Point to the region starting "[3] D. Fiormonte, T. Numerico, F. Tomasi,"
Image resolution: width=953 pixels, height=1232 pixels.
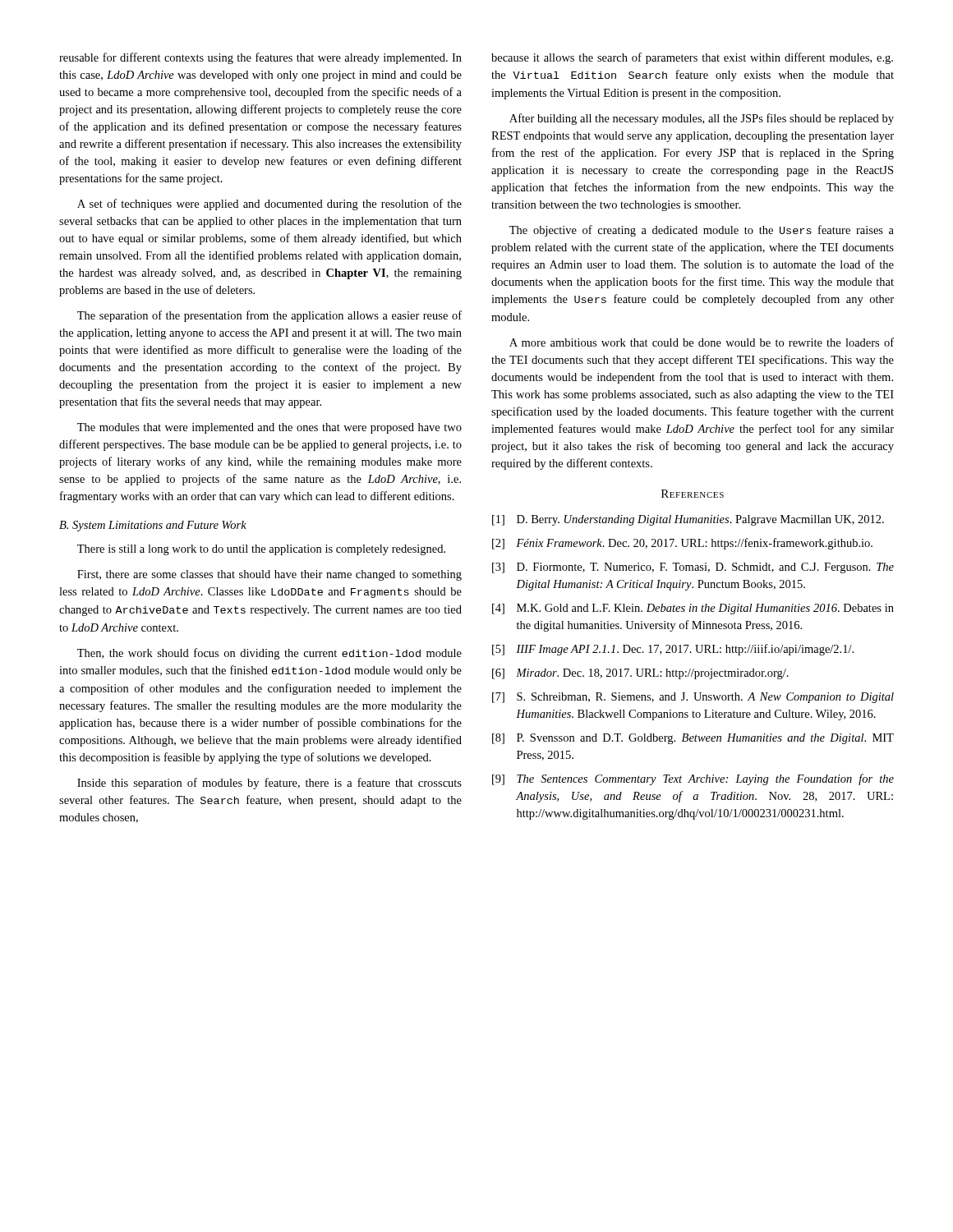[693, 576]
